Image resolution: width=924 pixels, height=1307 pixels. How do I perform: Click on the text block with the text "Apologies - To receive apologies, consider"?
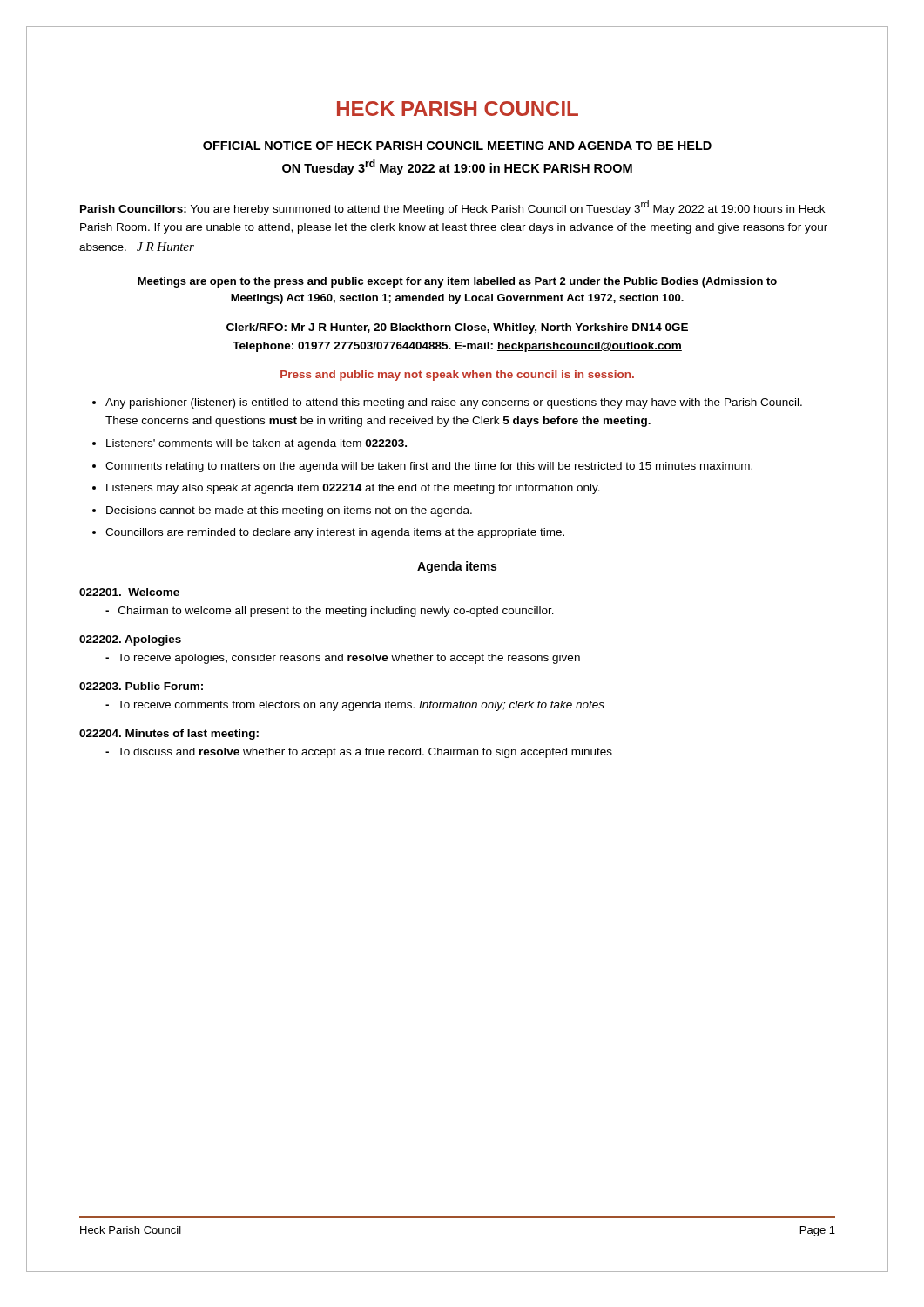pyautogui.click(x=457, y=650)
